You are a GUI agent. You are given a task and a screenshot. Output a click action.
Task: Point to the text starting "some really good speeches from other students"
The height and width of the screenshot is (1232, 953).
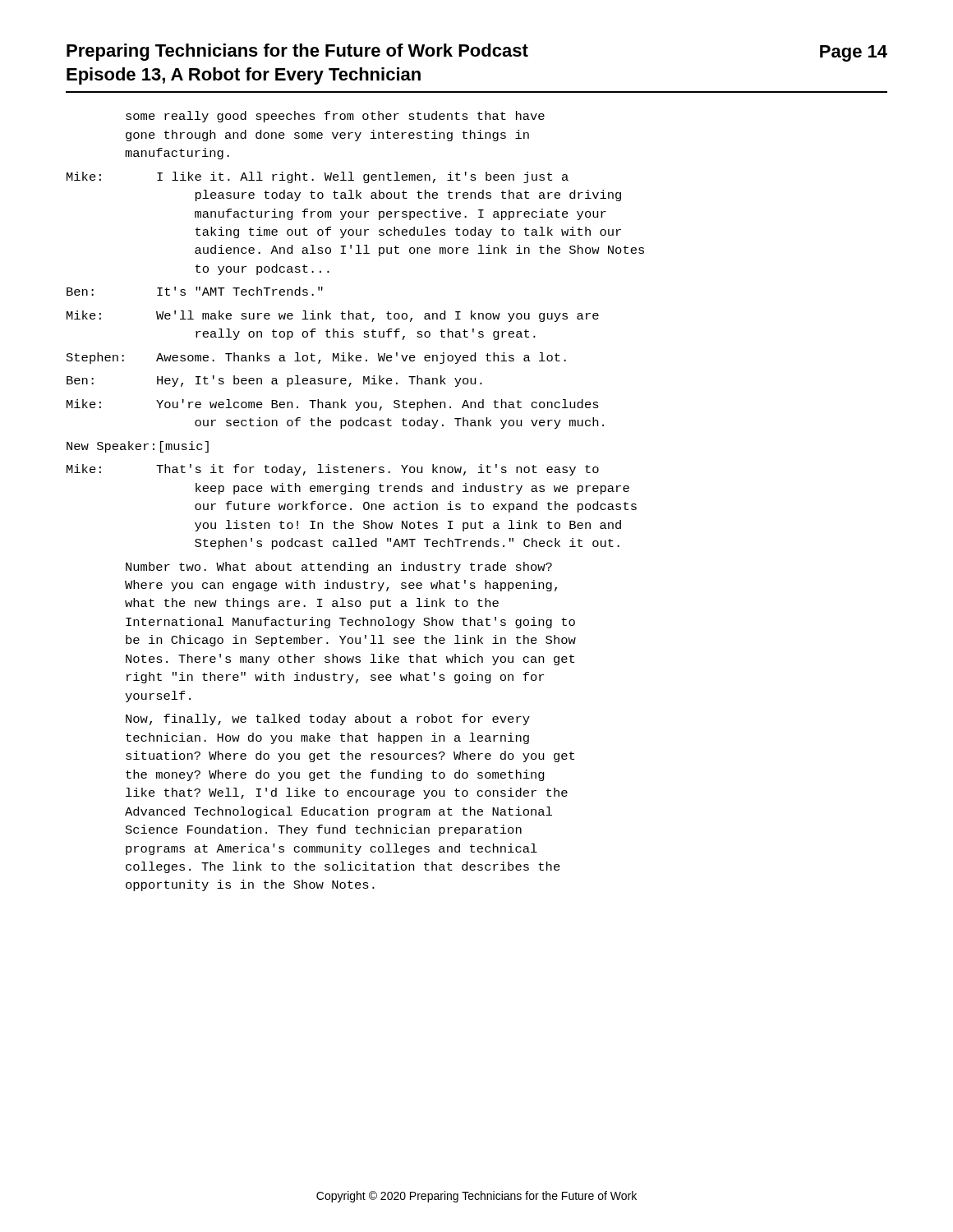pos(335,135)
